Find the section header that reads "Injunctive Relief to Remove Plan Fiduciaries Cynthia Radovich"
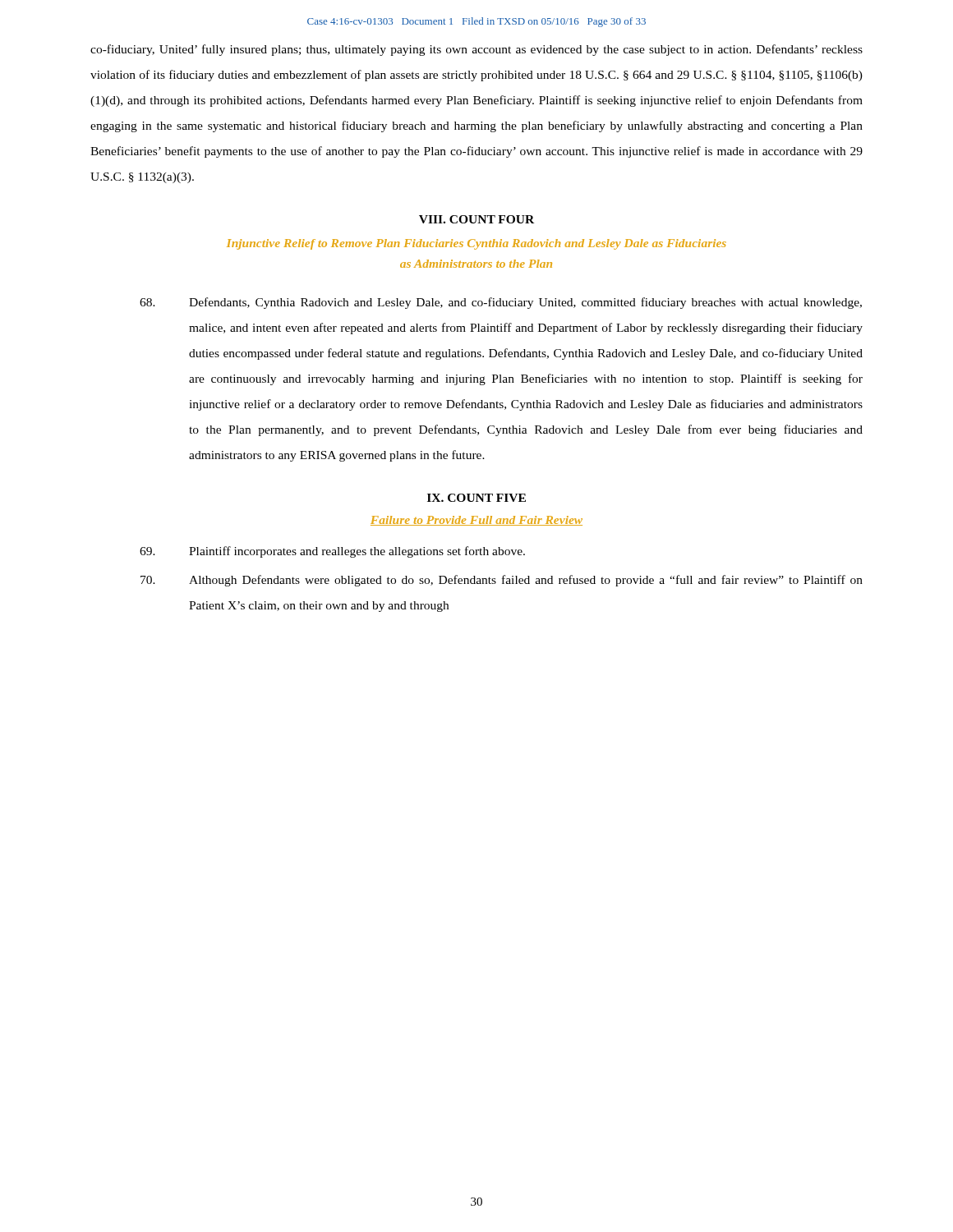This screenshot has width=953, height=1232. 476,253
